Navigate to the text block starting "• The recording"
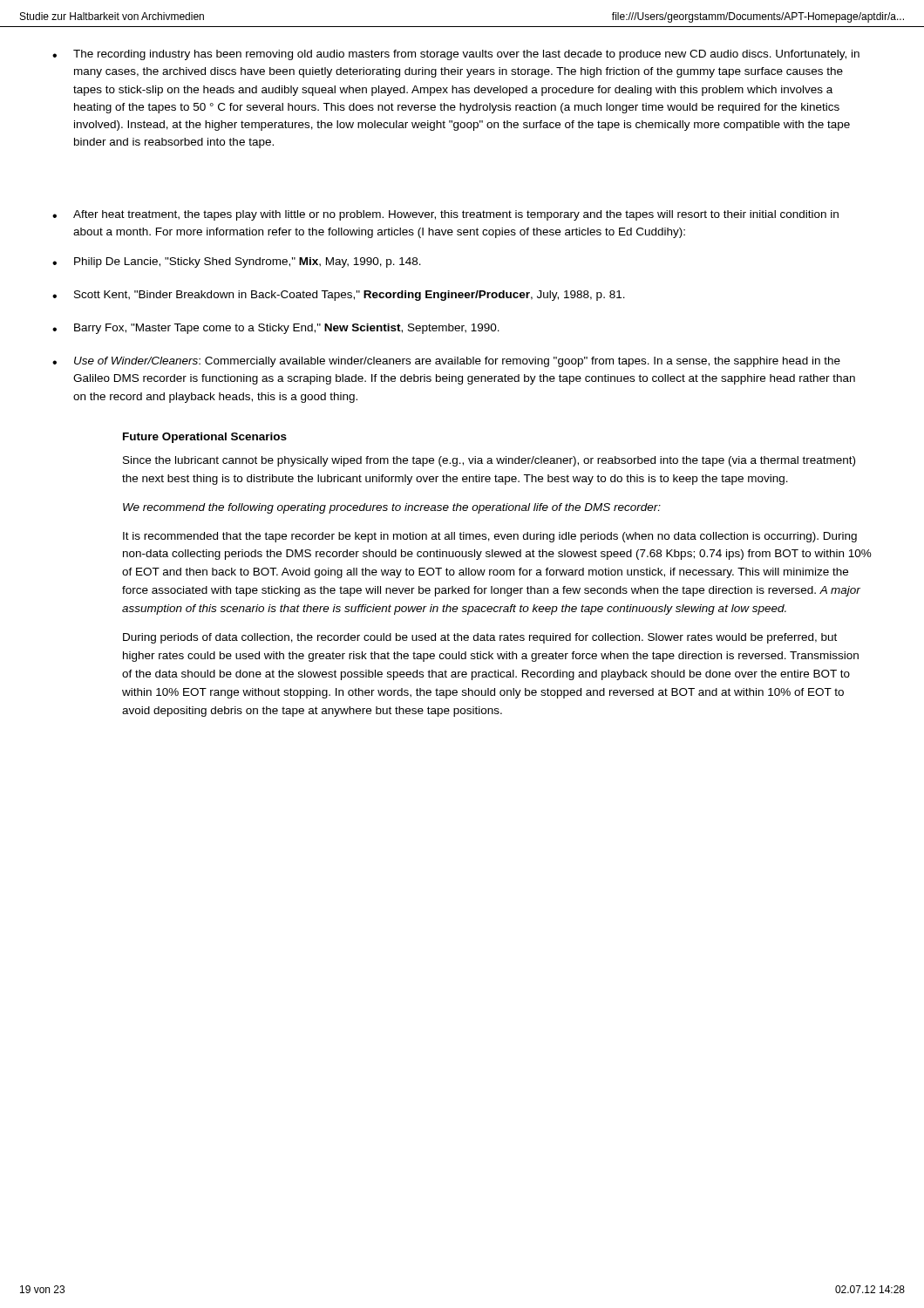924x1308 pixels. tap(462, 98)
